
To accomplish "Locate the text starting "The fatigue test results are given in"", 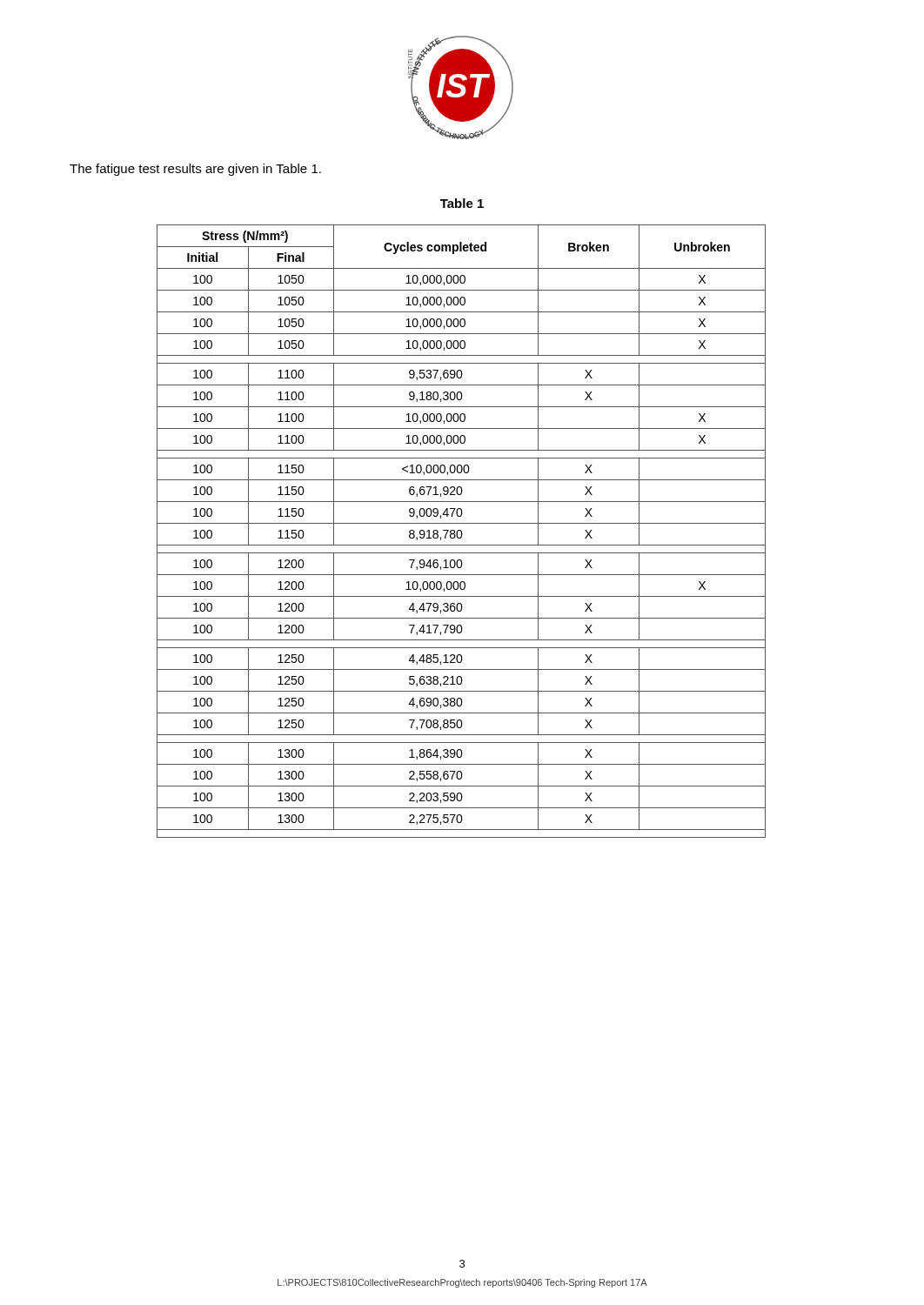I will coord(196,168).
